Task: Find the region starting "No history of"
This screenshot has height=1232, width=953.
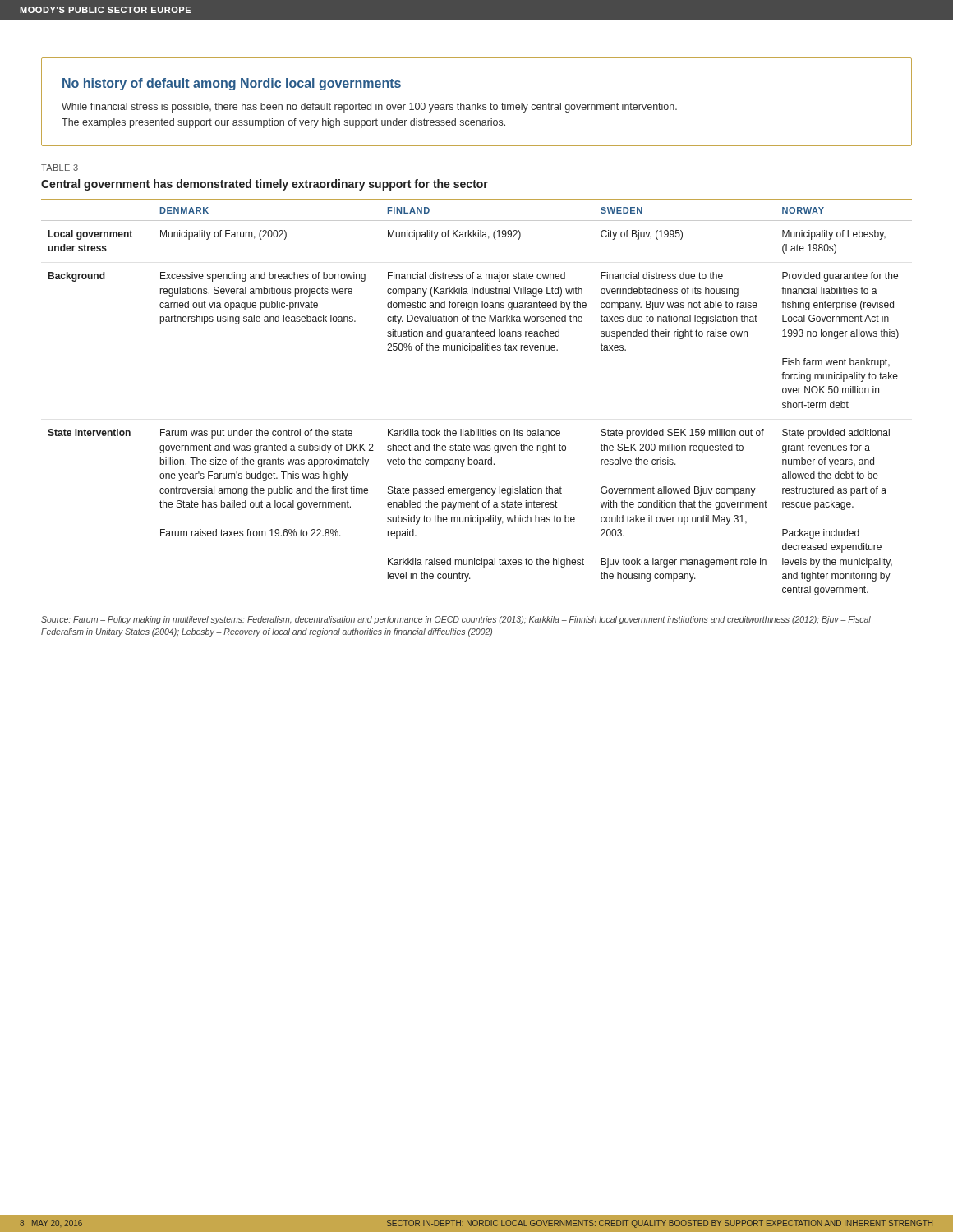Action: [231, 83]
